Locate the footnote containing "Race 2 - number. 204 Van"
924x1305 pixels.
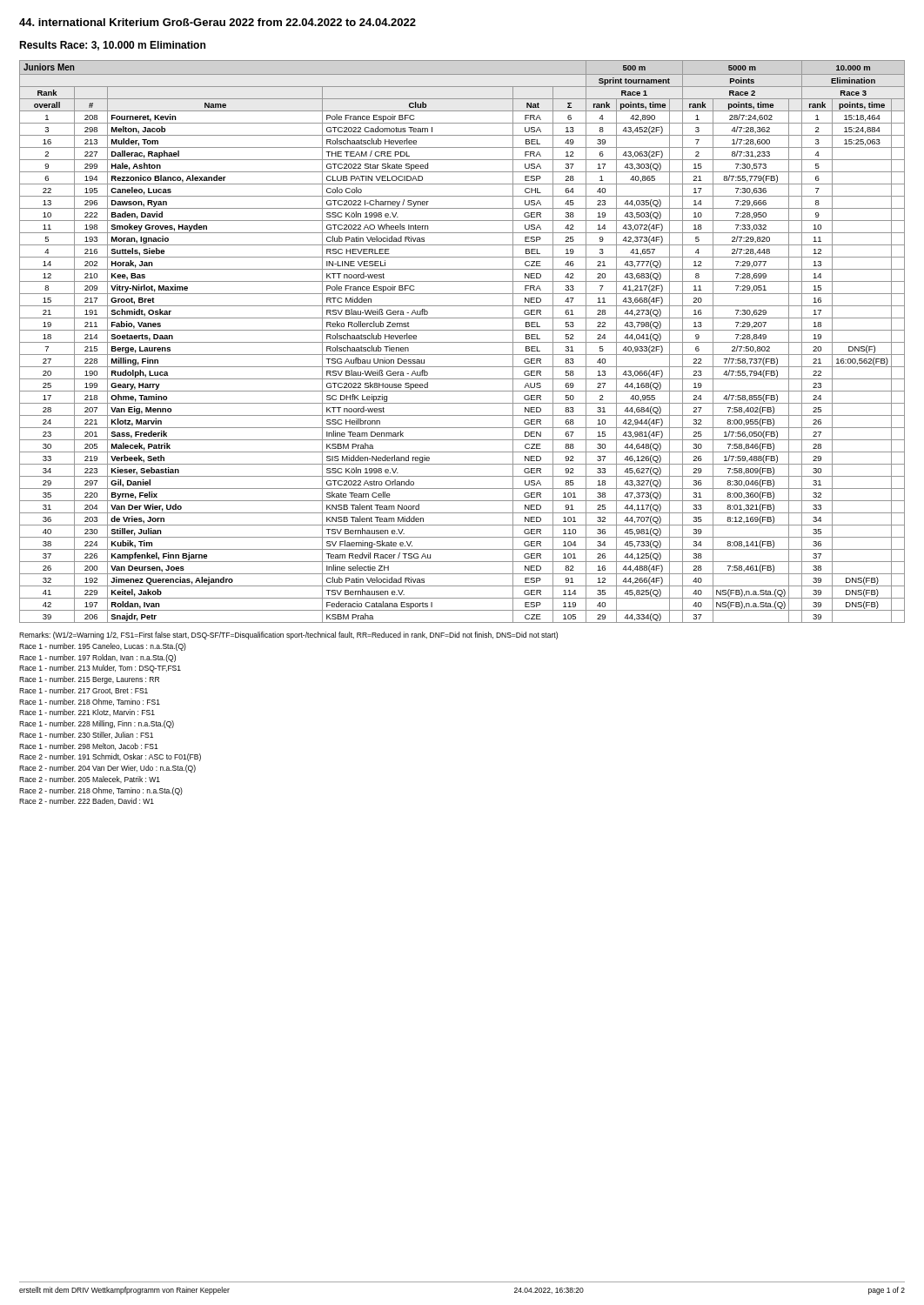[x=107, y=768]
